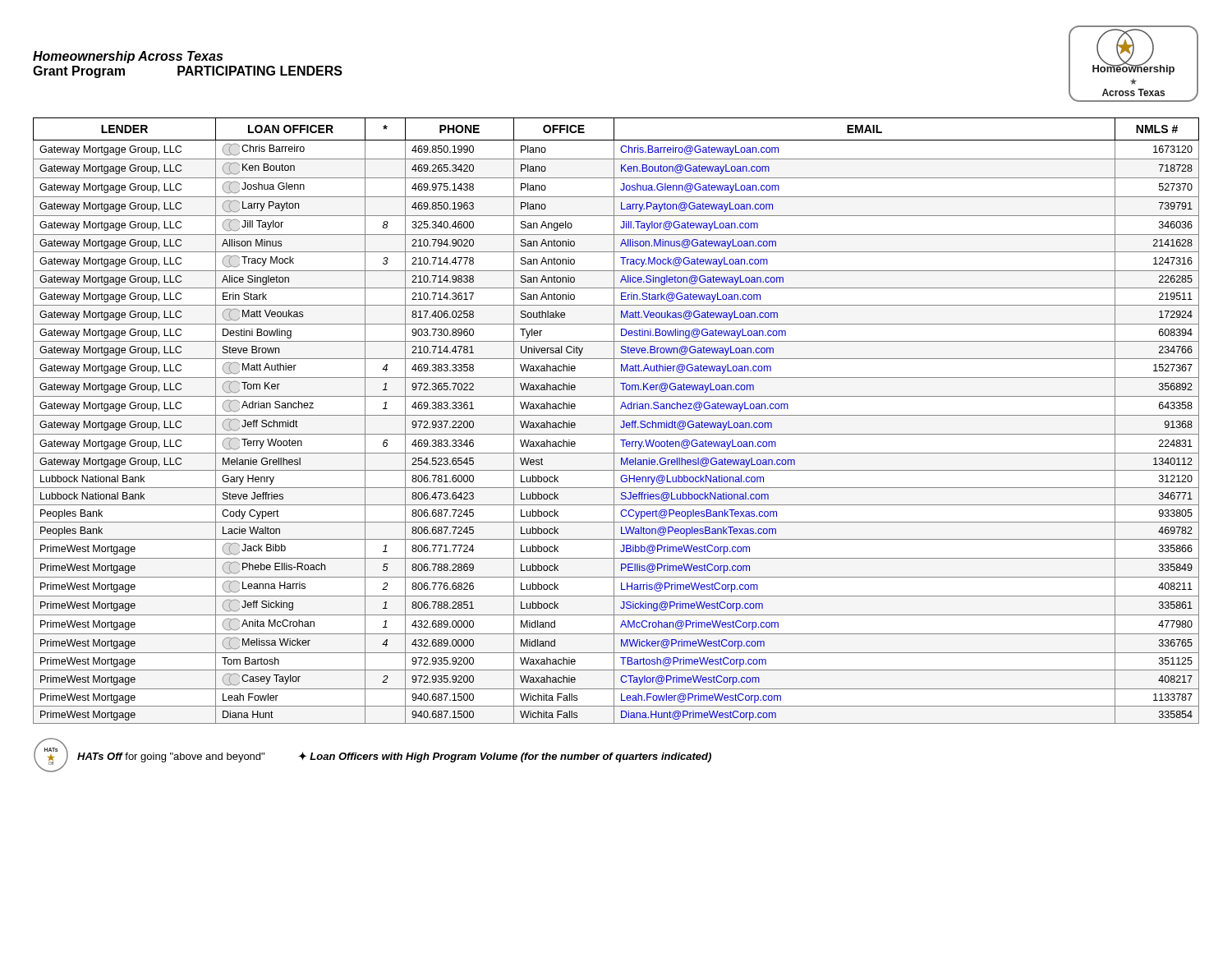The image size is (1232, 953).
Task: Locate the text "HATs Off for going "above and beyond""
Action: click(x=171, y=756)
